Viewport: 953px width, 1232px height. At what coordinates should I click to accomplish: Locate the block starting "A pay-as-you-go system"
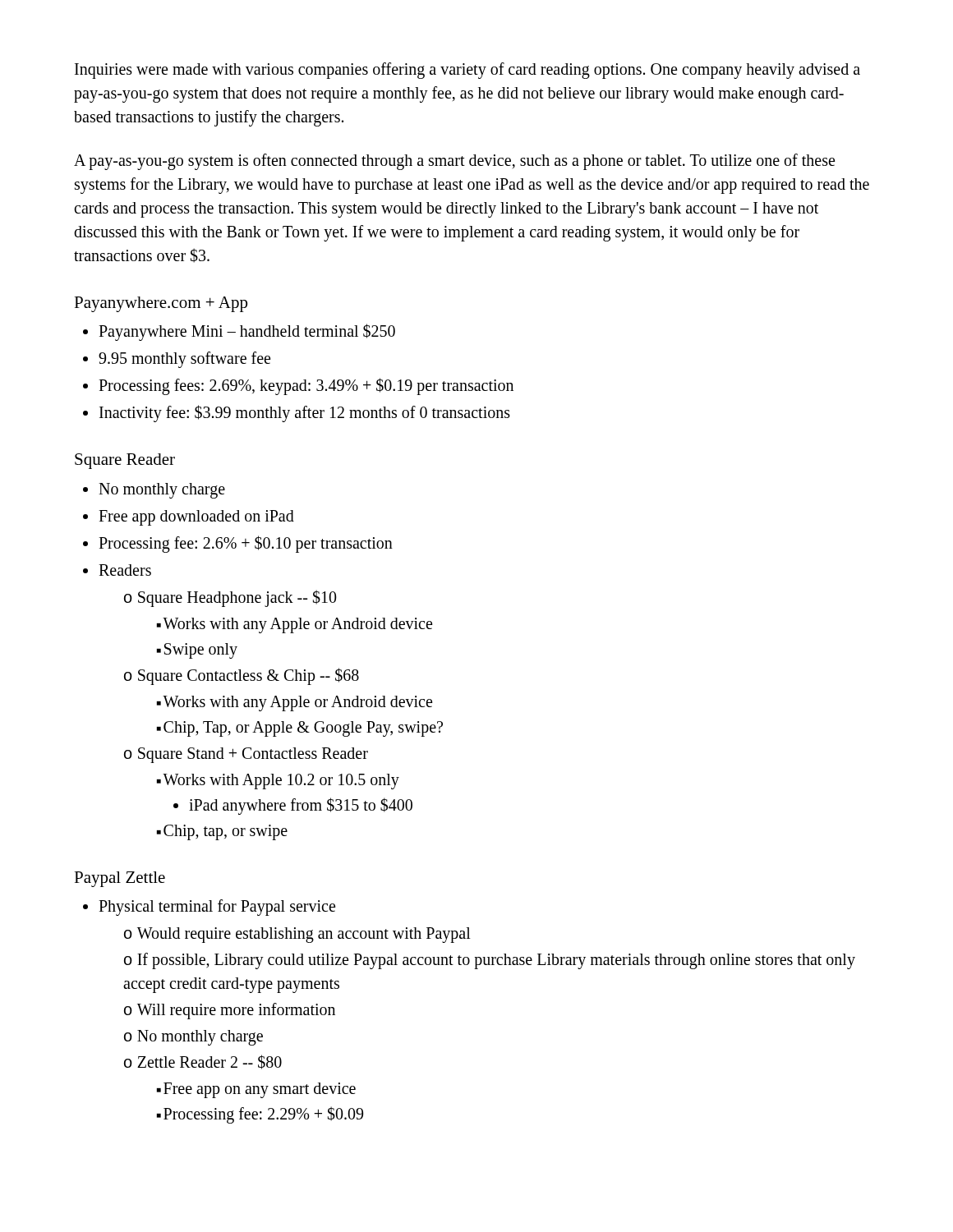[x=472, y=208]
